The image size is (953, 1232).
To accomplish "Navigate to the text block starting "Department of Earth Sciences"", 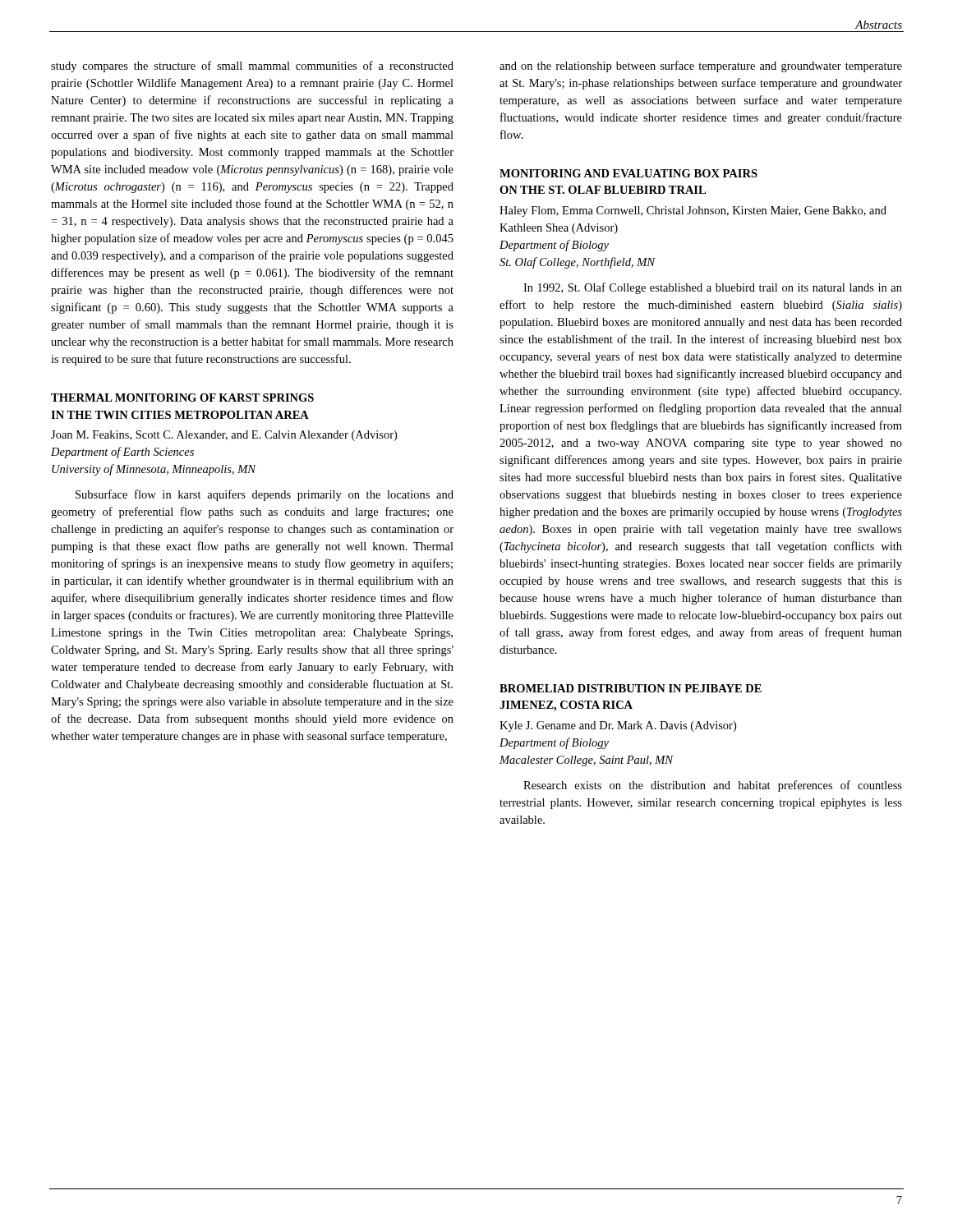I will 123,452.
